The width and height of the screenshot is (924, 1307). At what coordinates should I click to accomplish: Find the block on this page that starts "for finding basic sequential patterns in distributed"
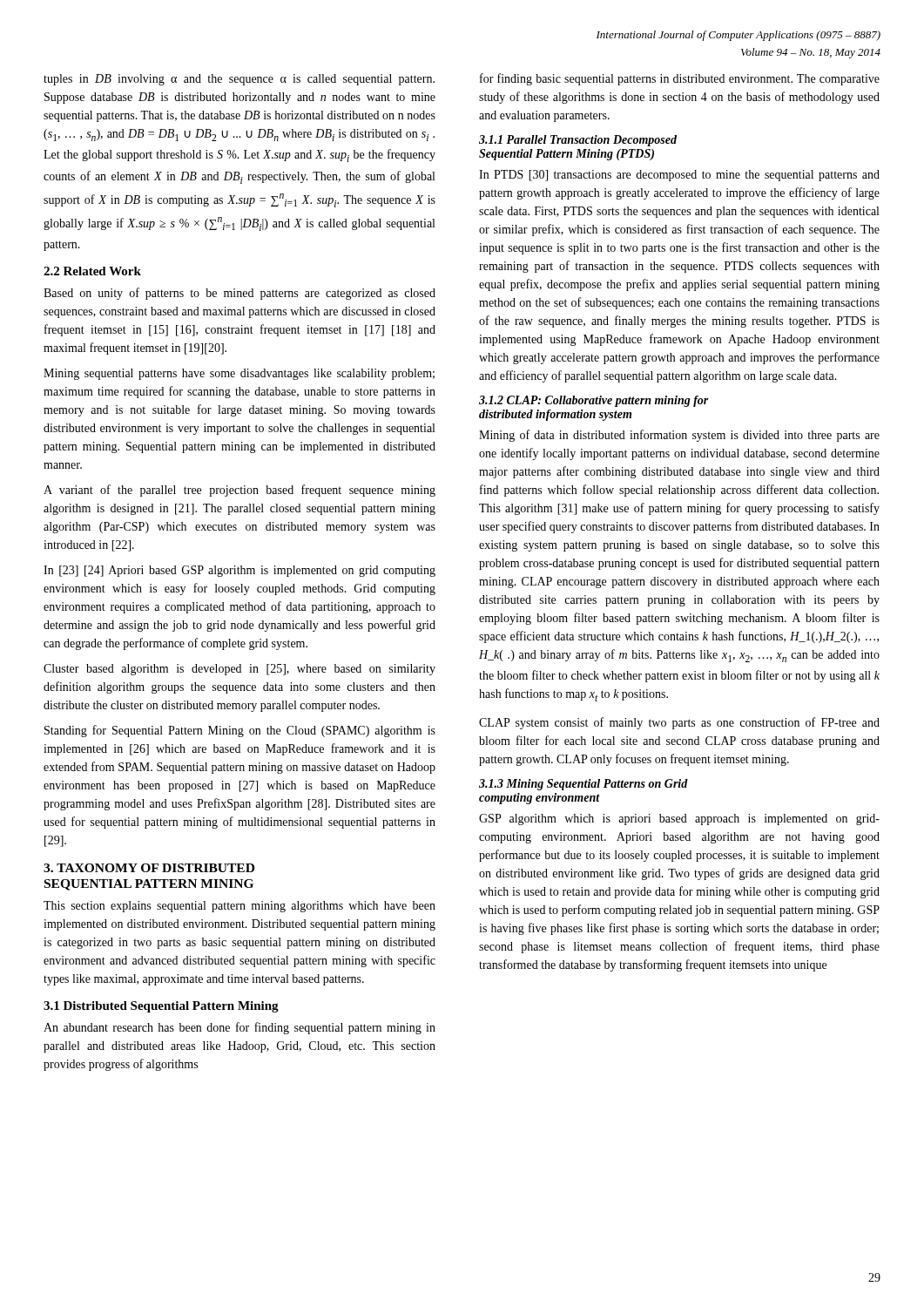679,97
